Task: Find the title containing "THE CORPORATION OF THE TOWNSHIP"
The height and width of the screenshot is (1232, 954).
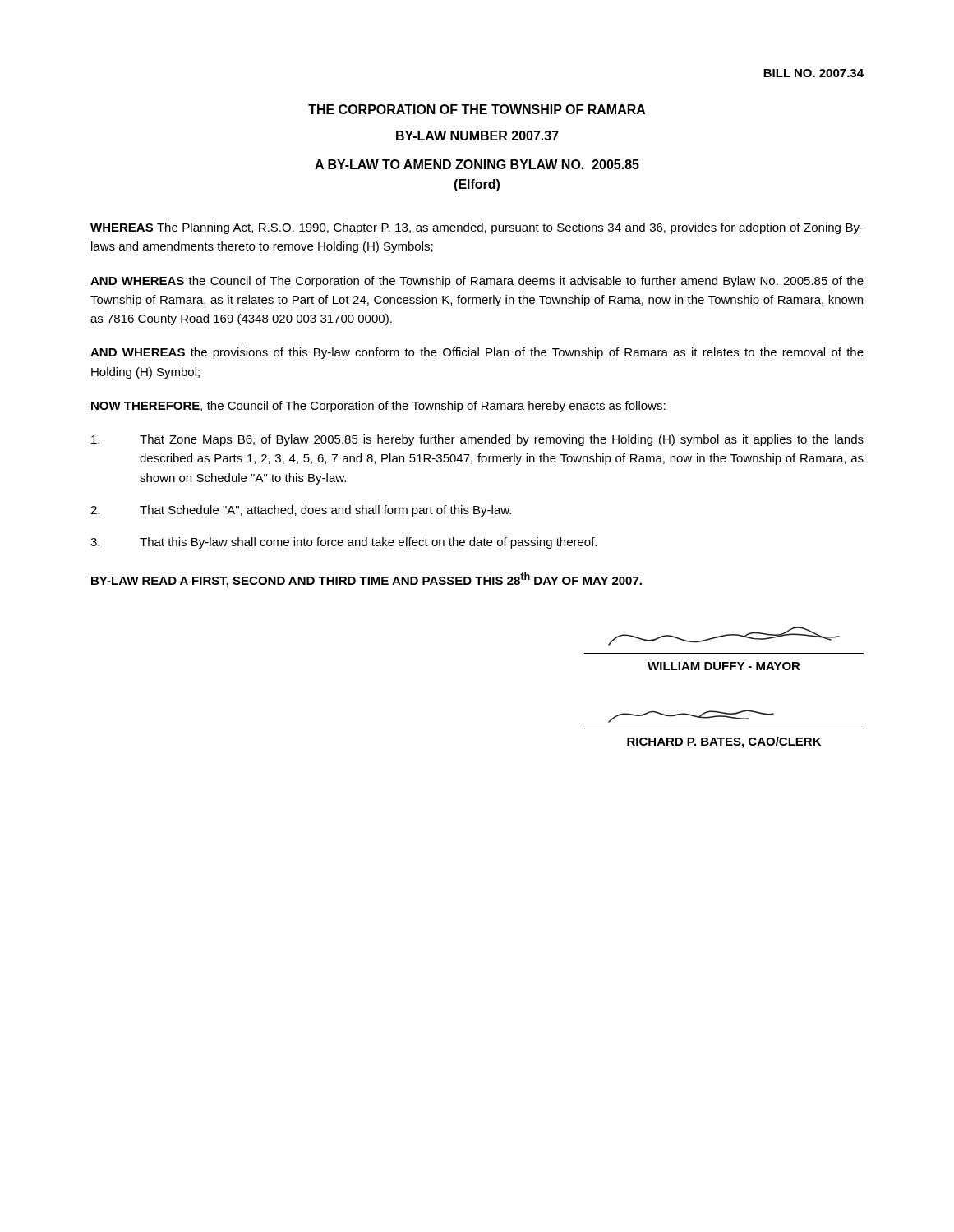Action: click(x=477, y=110)
